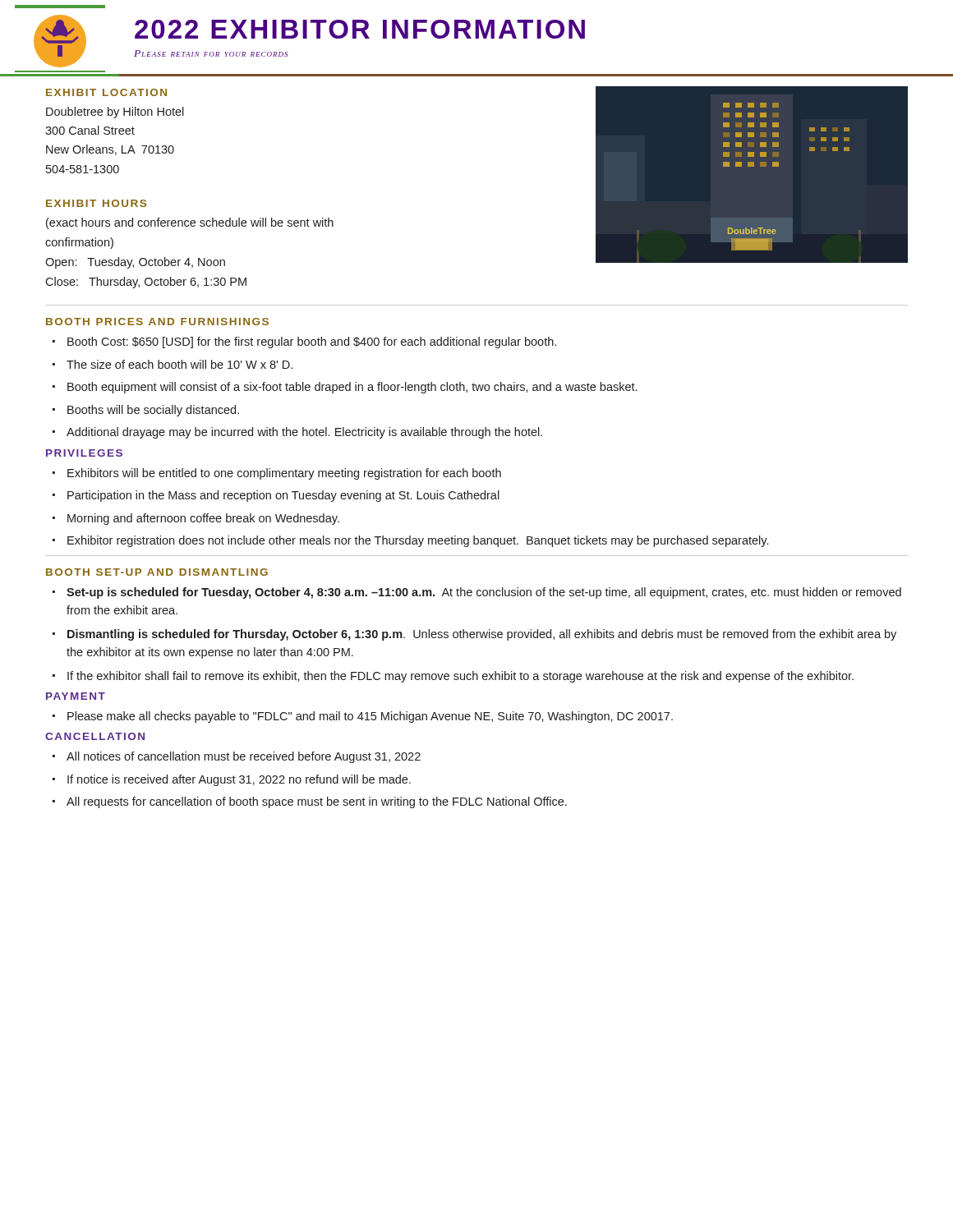Click on the text block starting "(exact hours and conference schedule will be sent"

[x=190, y=252]
